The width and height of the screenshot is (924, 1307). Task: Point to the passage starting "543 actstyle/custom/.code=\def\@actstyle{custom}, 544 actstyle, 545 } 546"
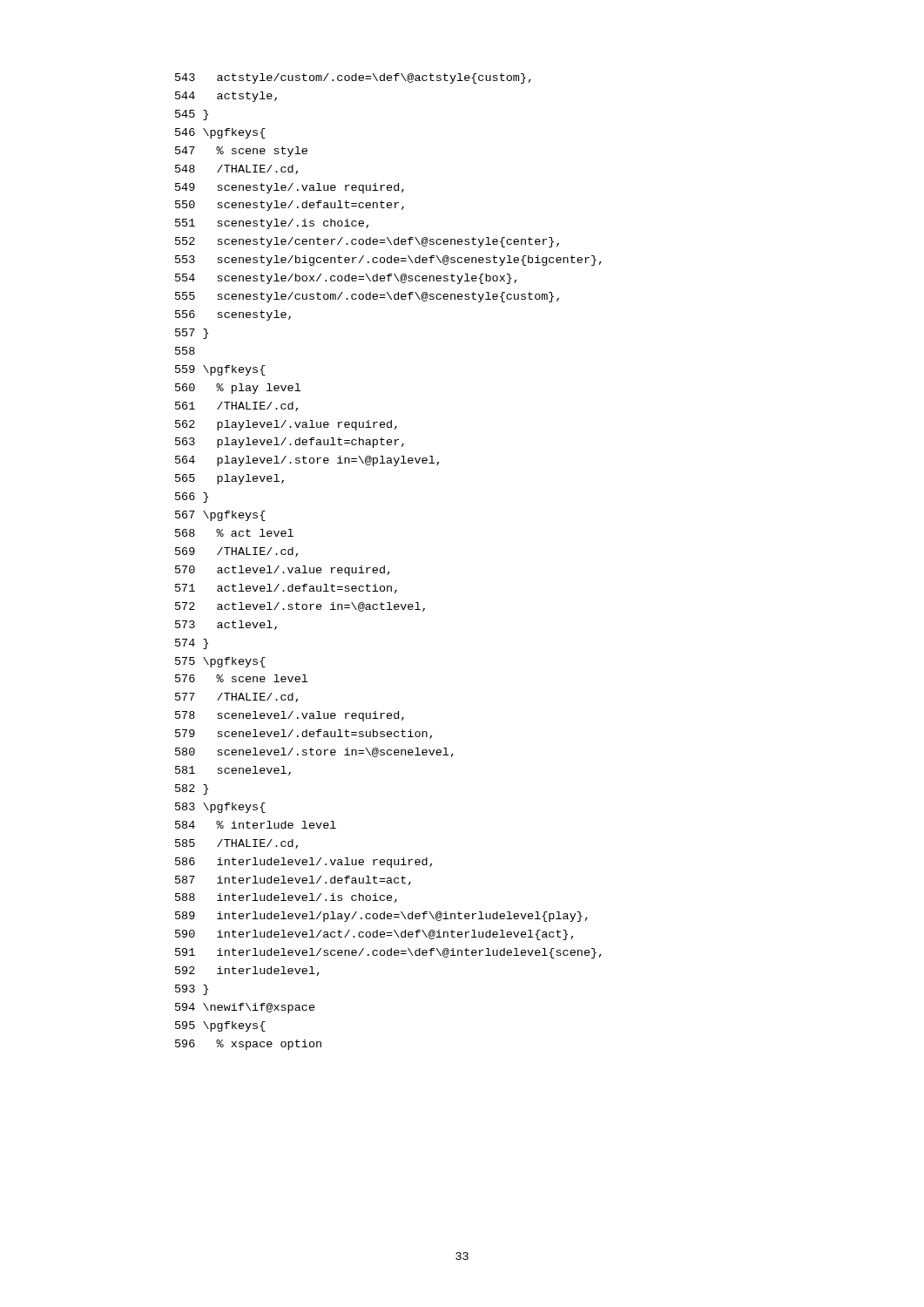(x=389, y=561)
